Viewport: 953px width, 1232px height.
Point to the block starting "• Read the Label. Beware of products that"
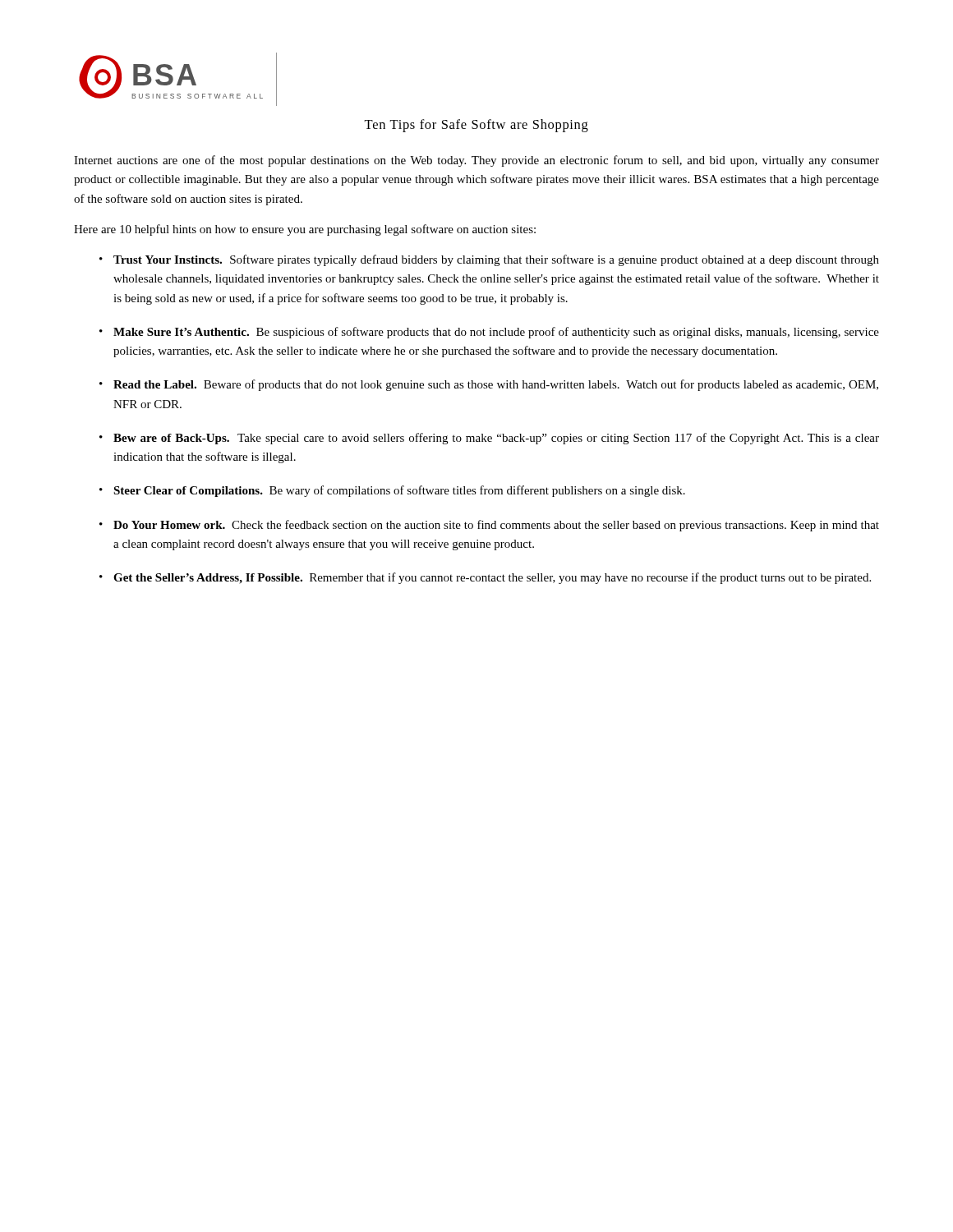tap(489, 395)
